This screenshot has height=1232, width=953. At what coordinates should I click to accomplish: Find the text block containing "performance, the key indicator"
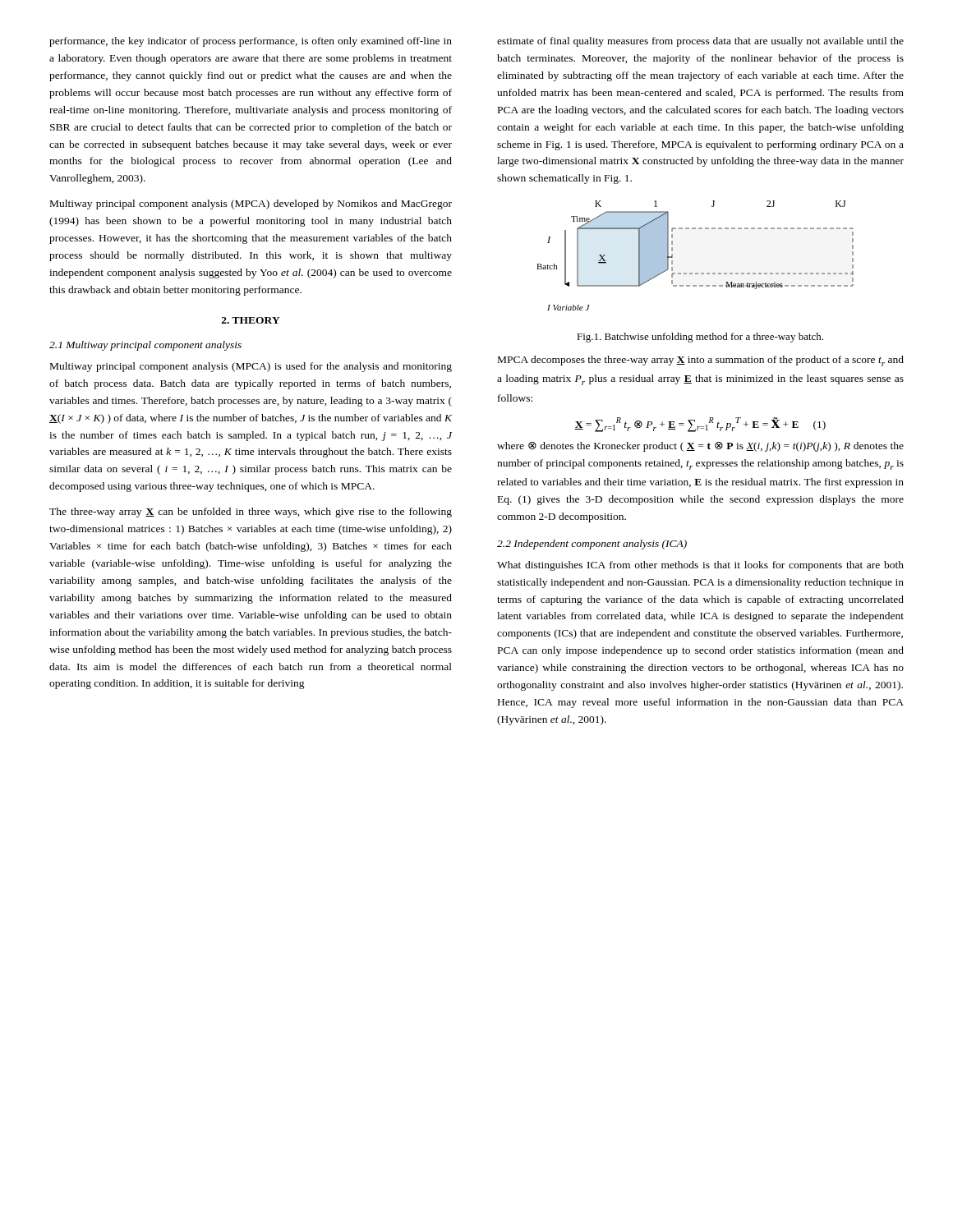click(x=251, y=110)
